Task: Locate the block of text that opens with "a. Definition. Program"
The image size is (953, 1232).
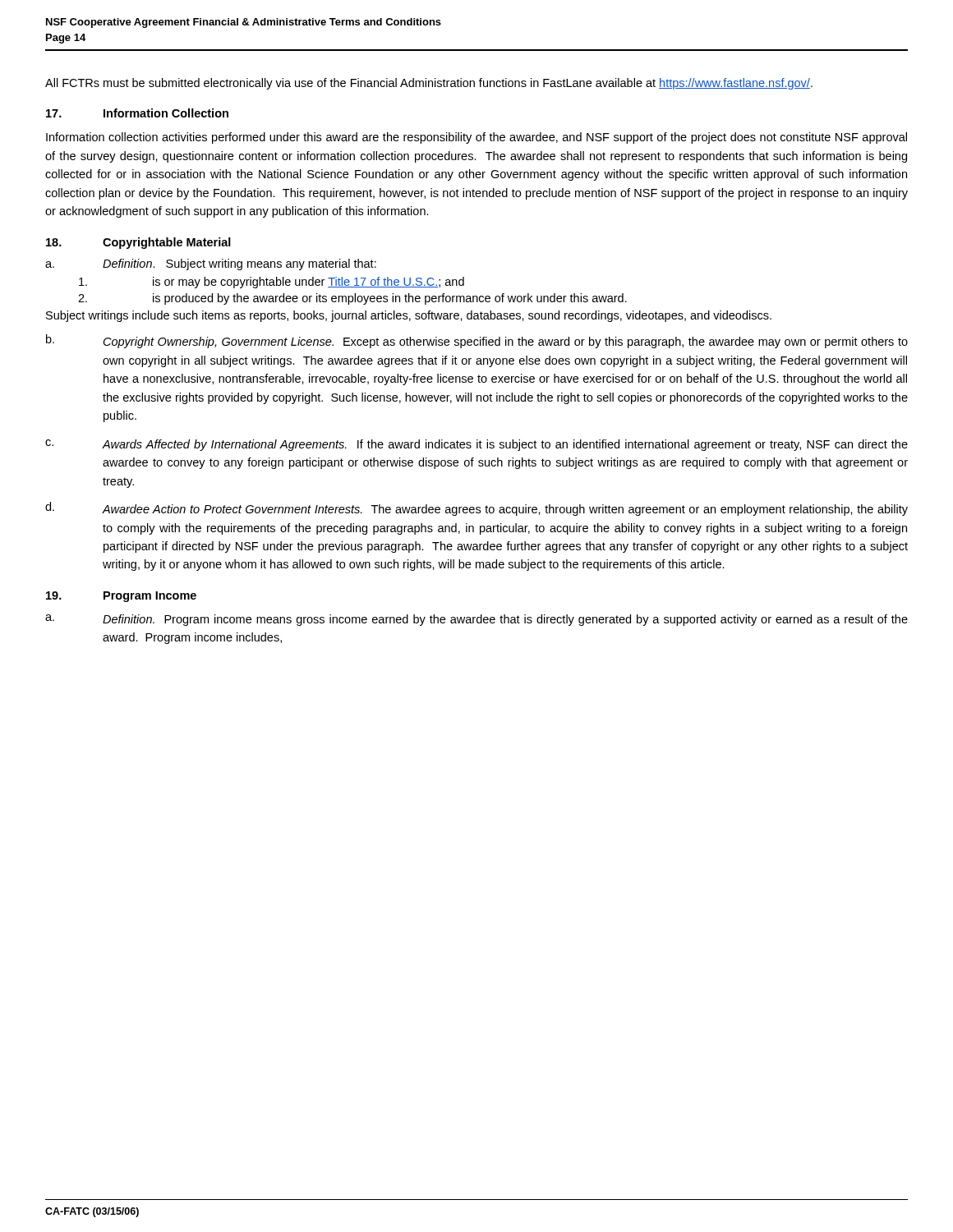Action: click(x=476, y=629)
